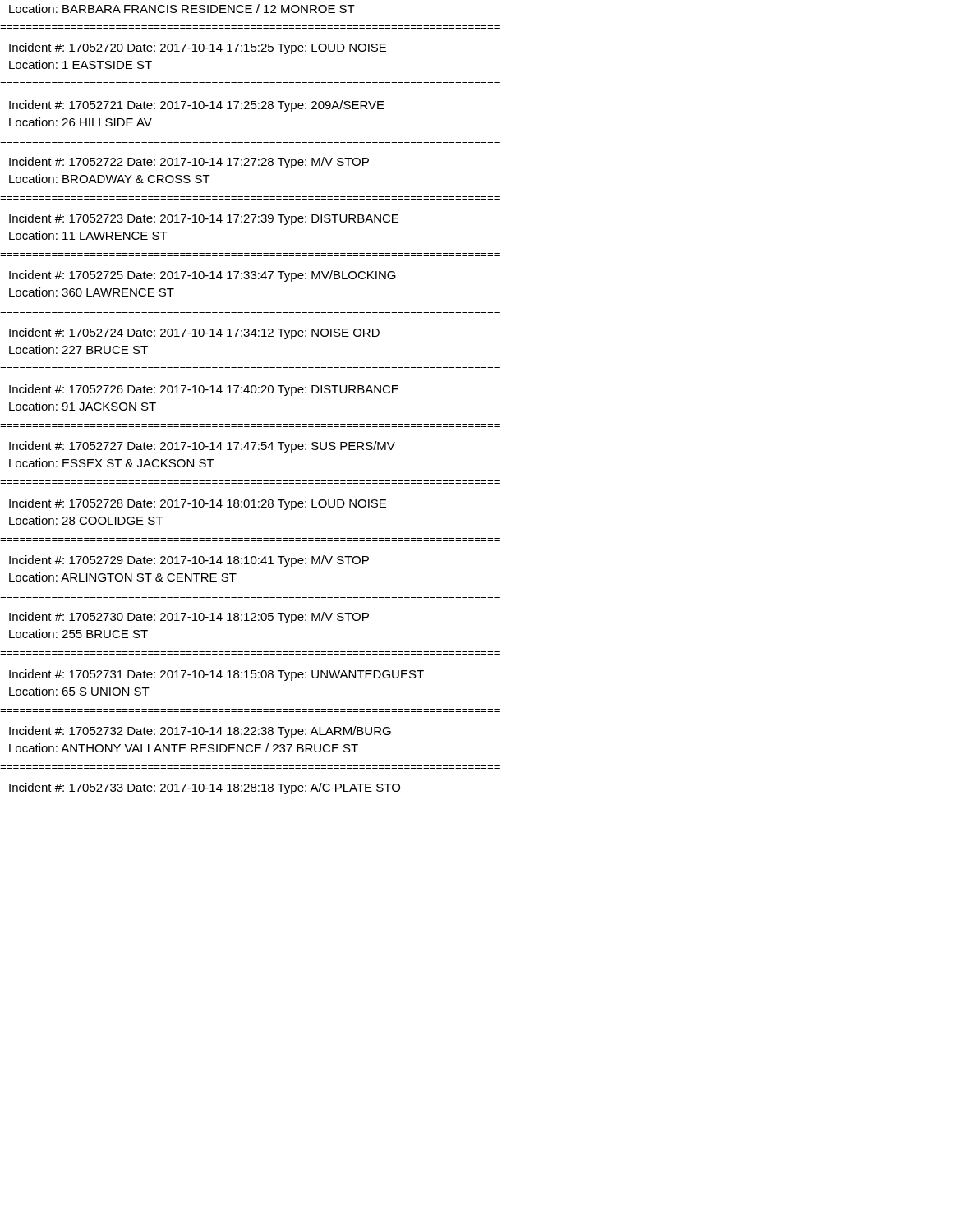Image resolution: width=953 pixels, height=1232 pixels.
Task: Where is the passage that starts "Incident #: 17052727 Date: 2017-10-14 17:47:54 Type:"?
Action: click(202, 447)
